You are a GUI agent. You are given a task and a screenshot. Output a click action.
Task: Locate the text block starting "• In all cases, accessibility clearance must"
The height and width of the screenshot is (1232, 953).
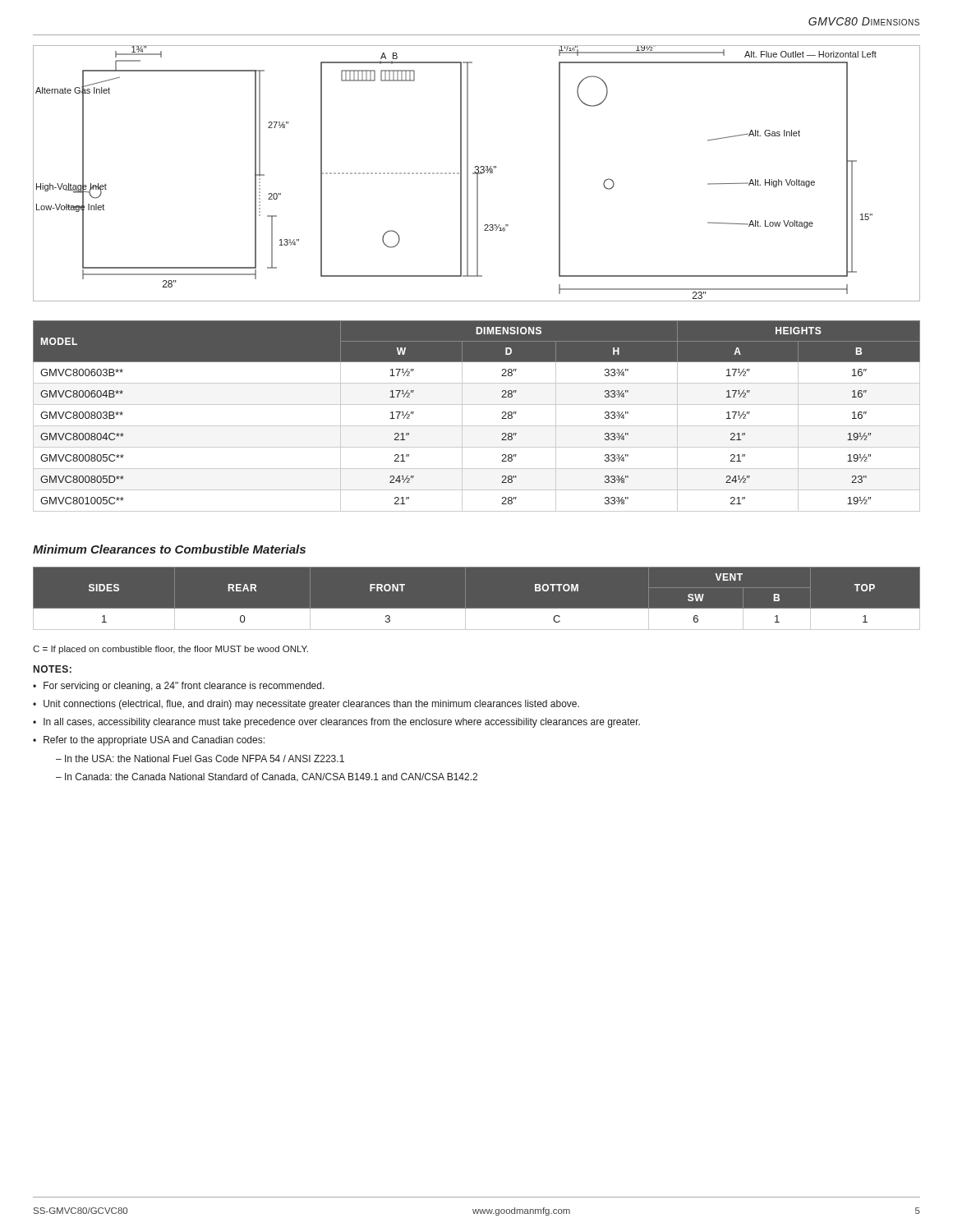(x=337, y=722)
